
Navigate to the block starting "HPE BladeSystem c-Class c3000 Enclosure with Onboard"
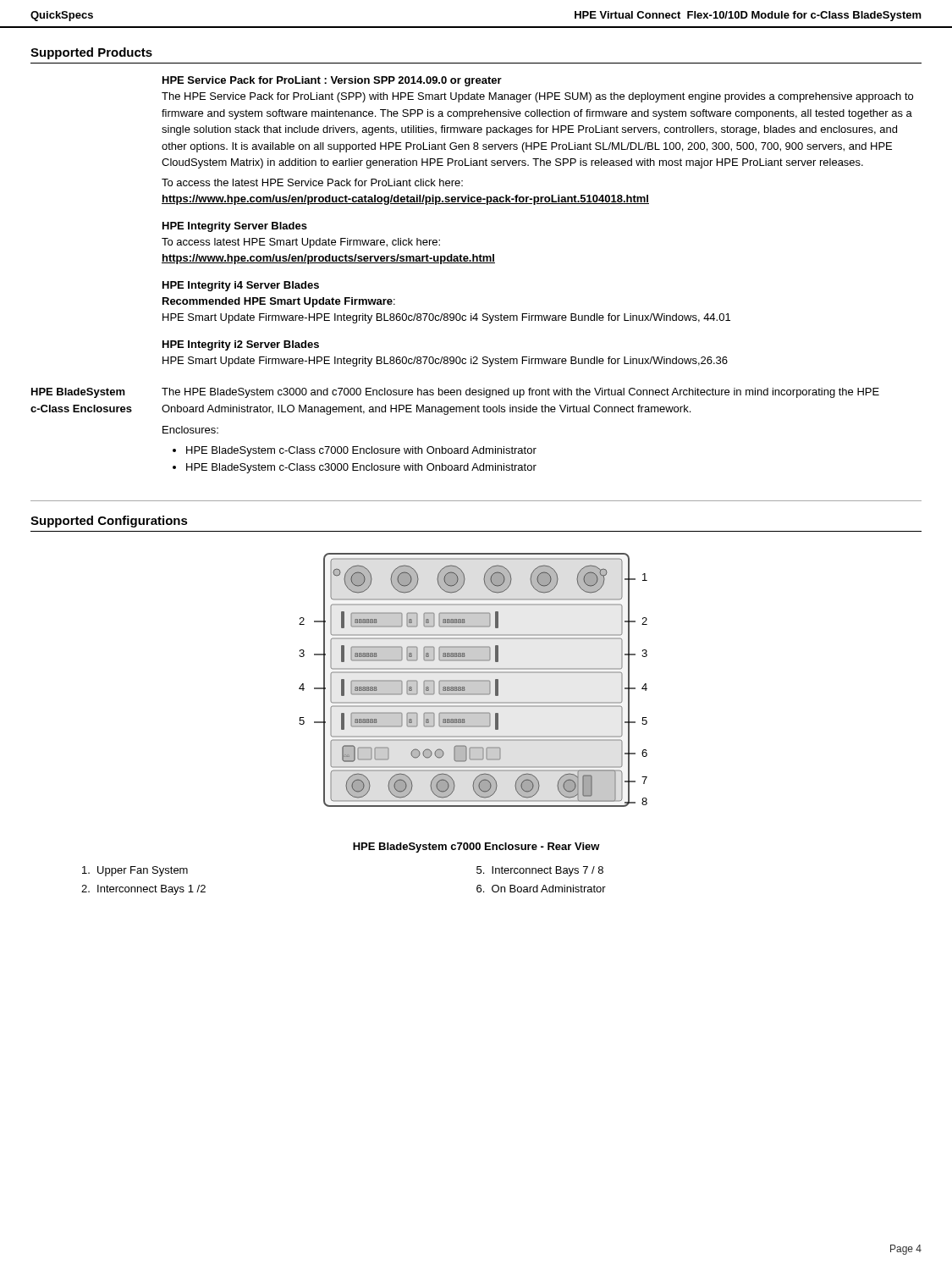(x=361, y=467)
